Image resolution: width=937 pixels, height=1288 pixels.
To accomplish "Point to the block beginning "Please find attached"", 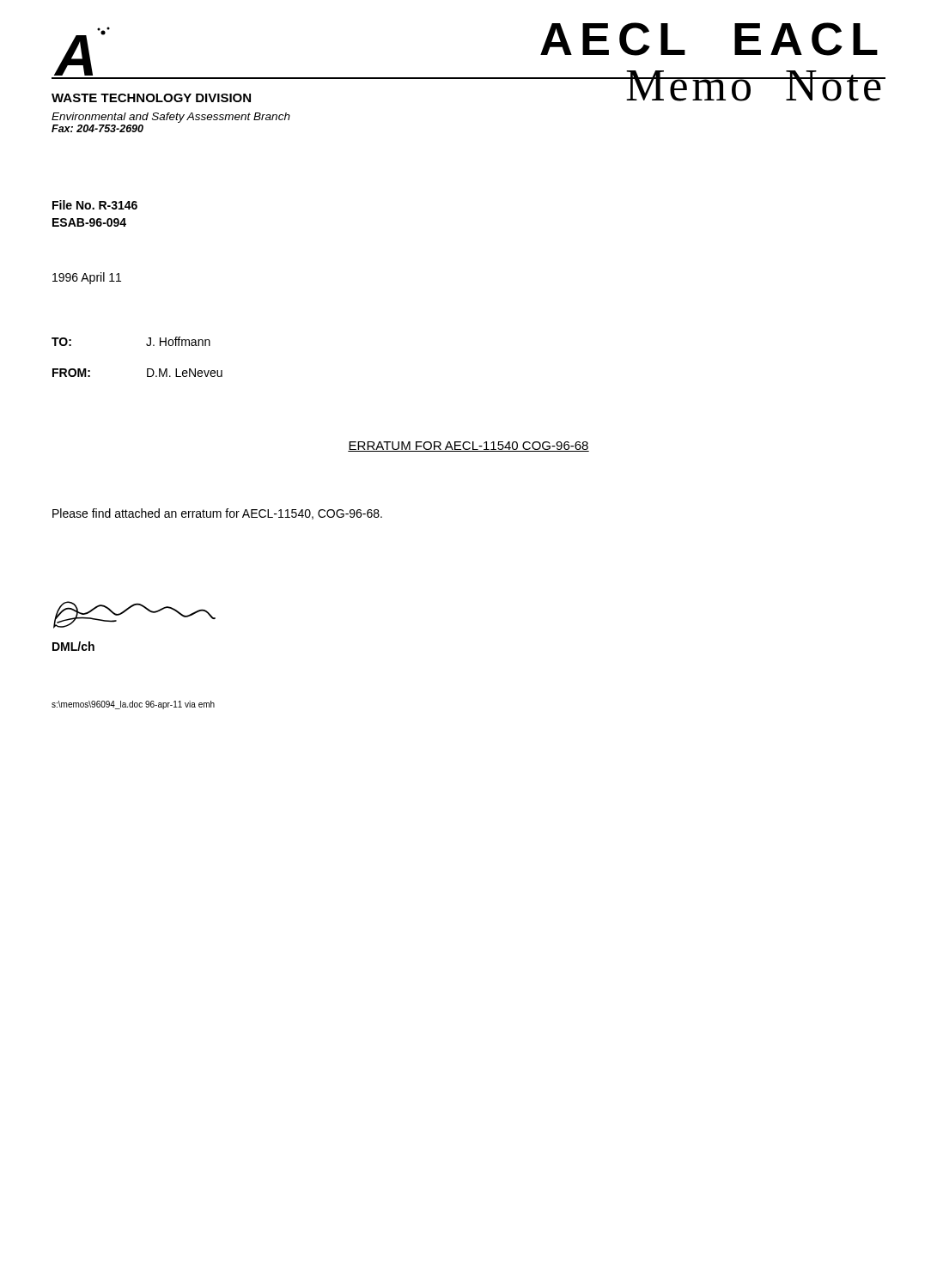I will [x=217, y=513].
